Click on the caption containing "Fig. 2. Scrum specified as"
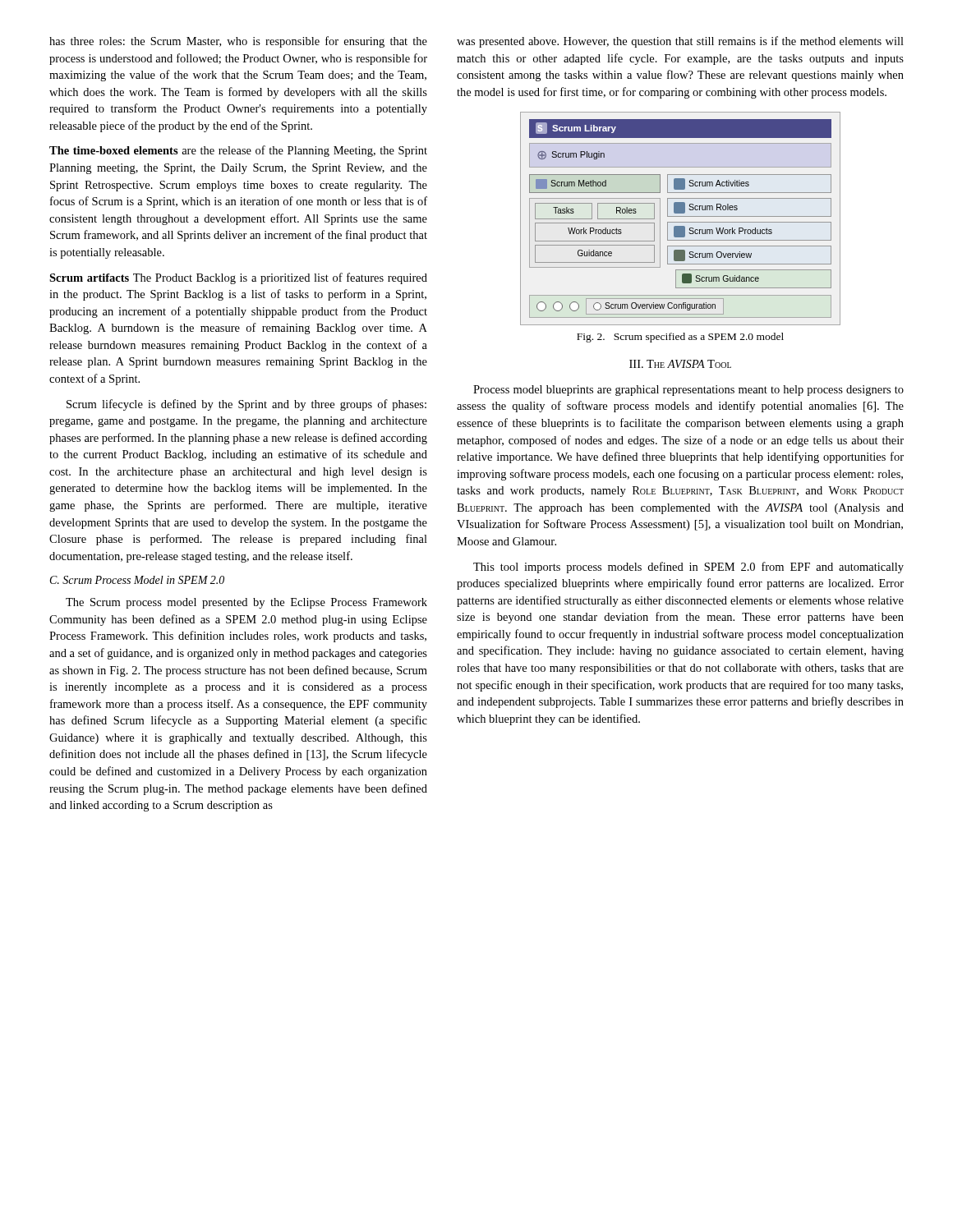 (680, 336)
